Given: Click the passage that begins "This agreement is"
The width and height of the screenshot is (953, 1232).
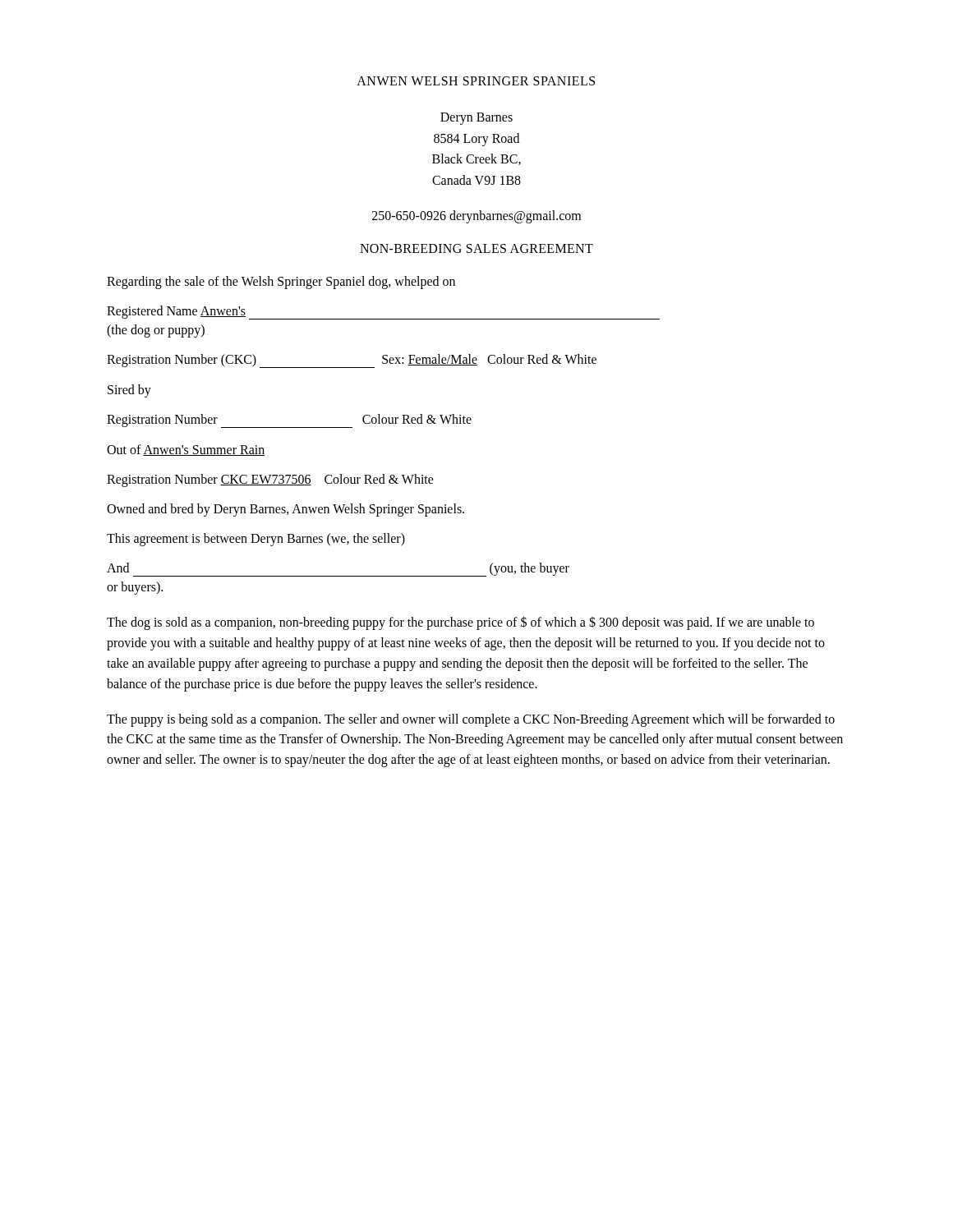Looking at the screenshot, I should click(256, 539).
